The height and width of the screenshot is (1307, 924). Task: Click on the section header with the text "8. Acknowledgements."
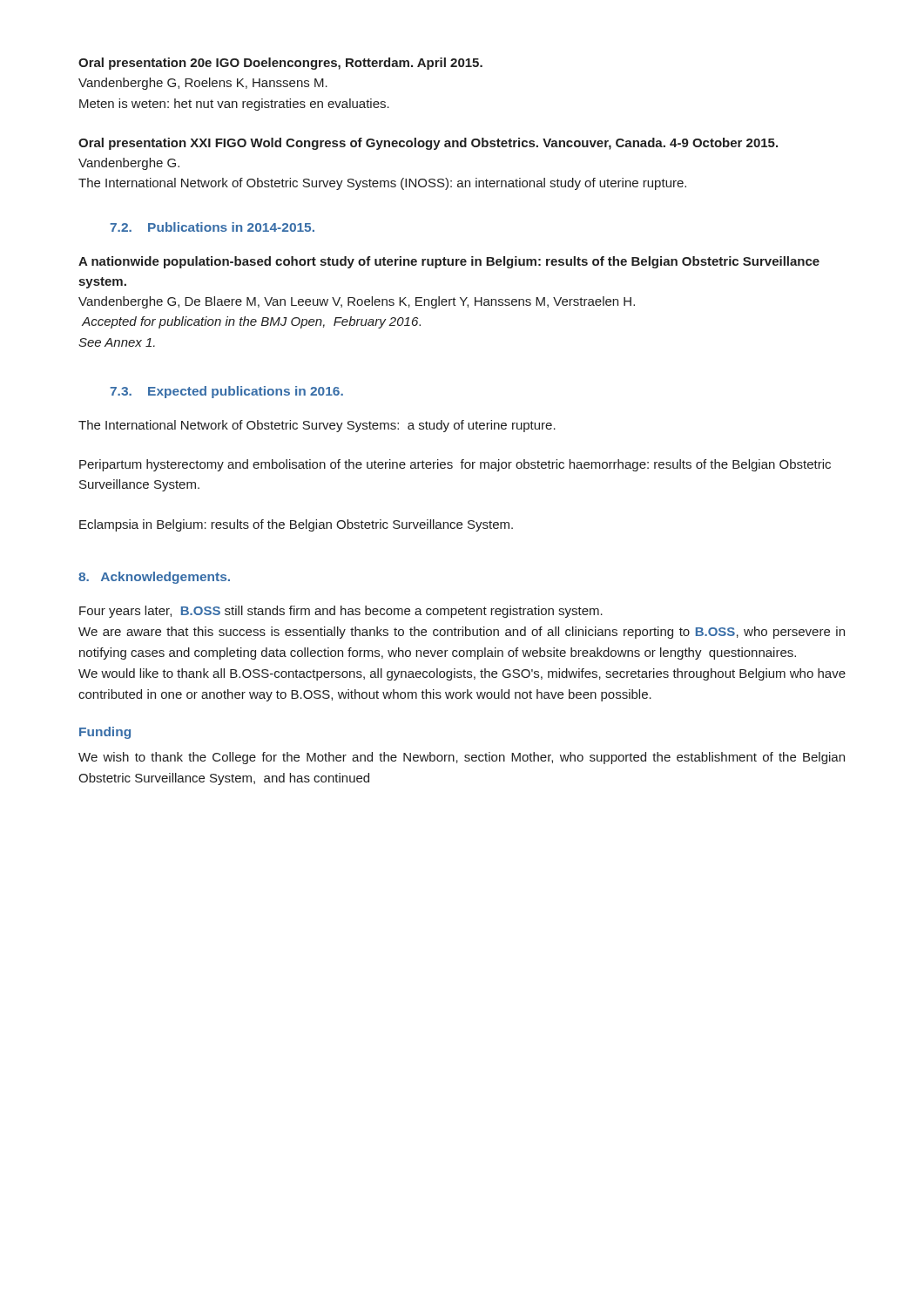(155, 576)
